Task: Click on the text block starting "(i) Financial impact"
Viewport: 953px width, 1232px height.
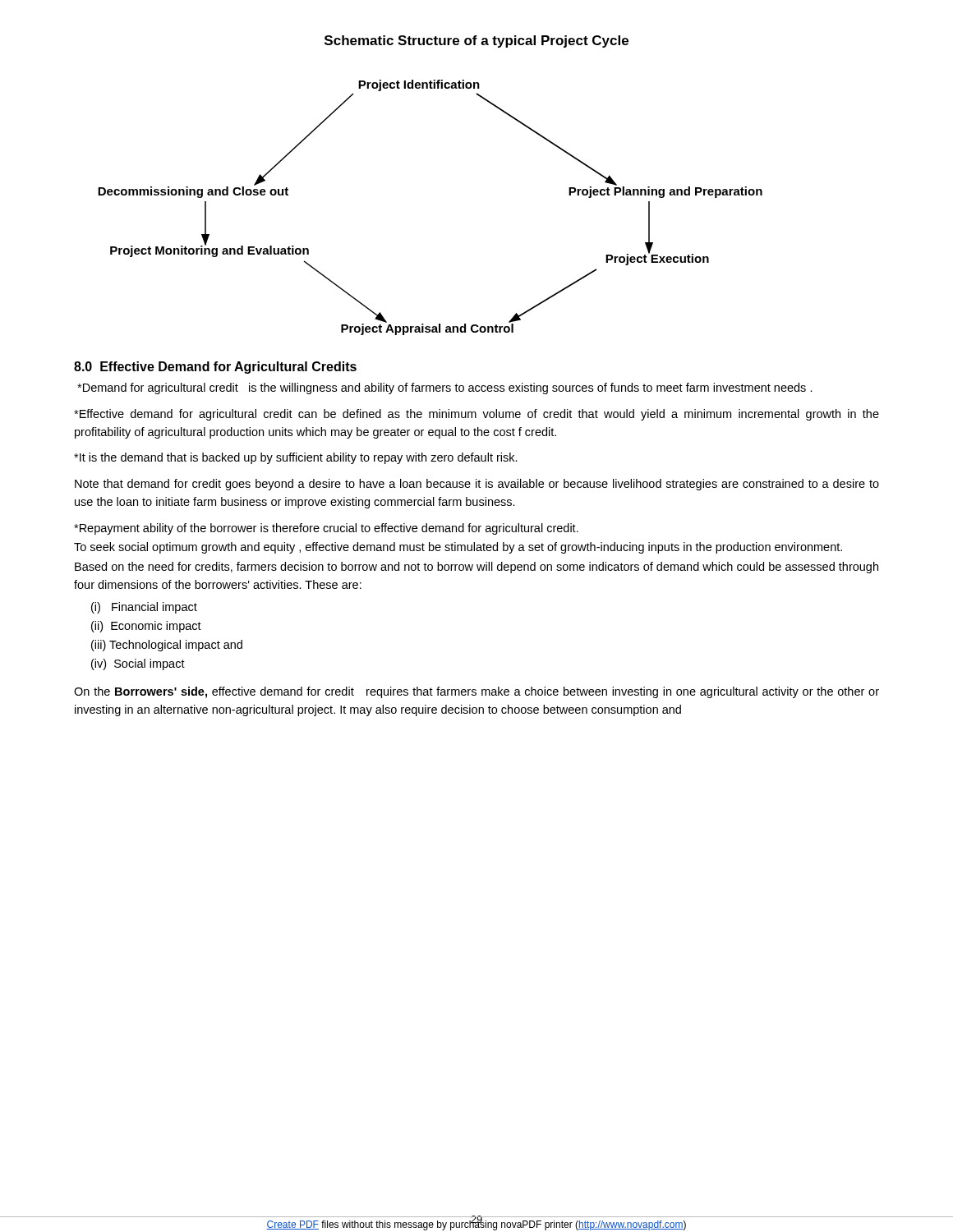Action: pos(144,607)
